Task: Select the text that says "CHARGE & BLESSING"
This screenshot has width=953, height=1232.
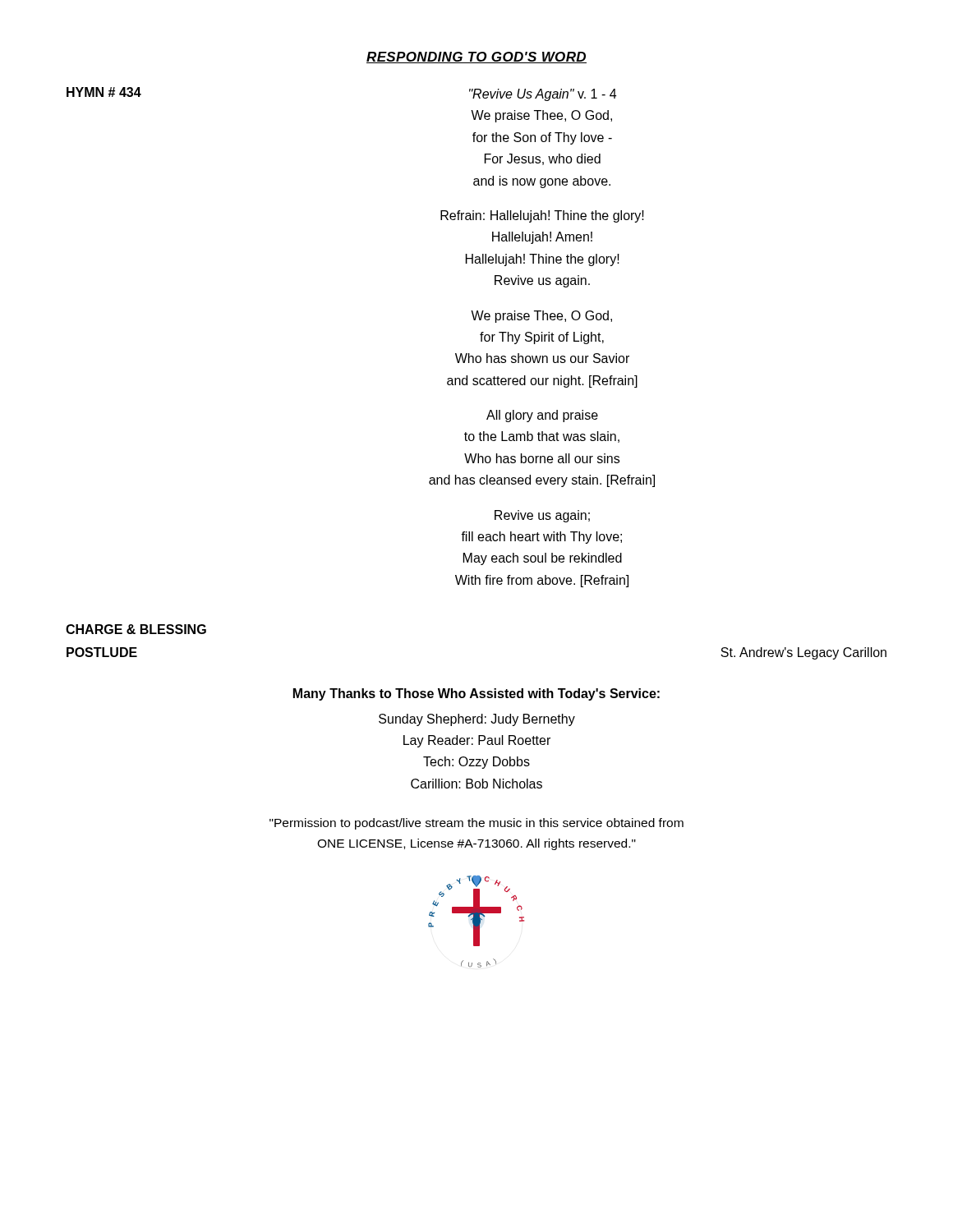Action: (x=136, y=630)
